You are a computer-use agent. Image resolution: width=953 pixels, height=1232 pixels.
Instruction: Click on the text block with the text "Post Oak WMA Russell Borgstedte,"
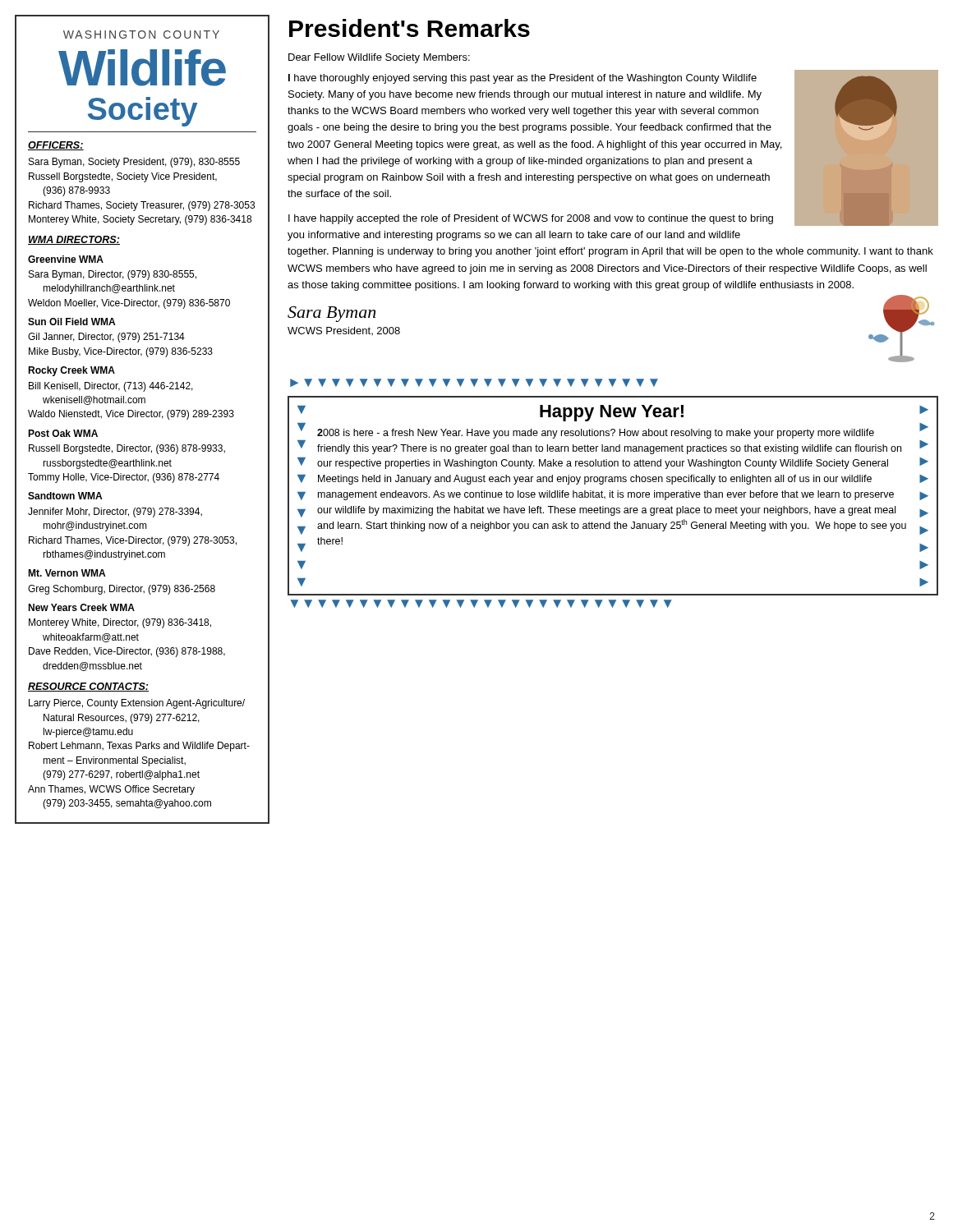click(142, 455)
